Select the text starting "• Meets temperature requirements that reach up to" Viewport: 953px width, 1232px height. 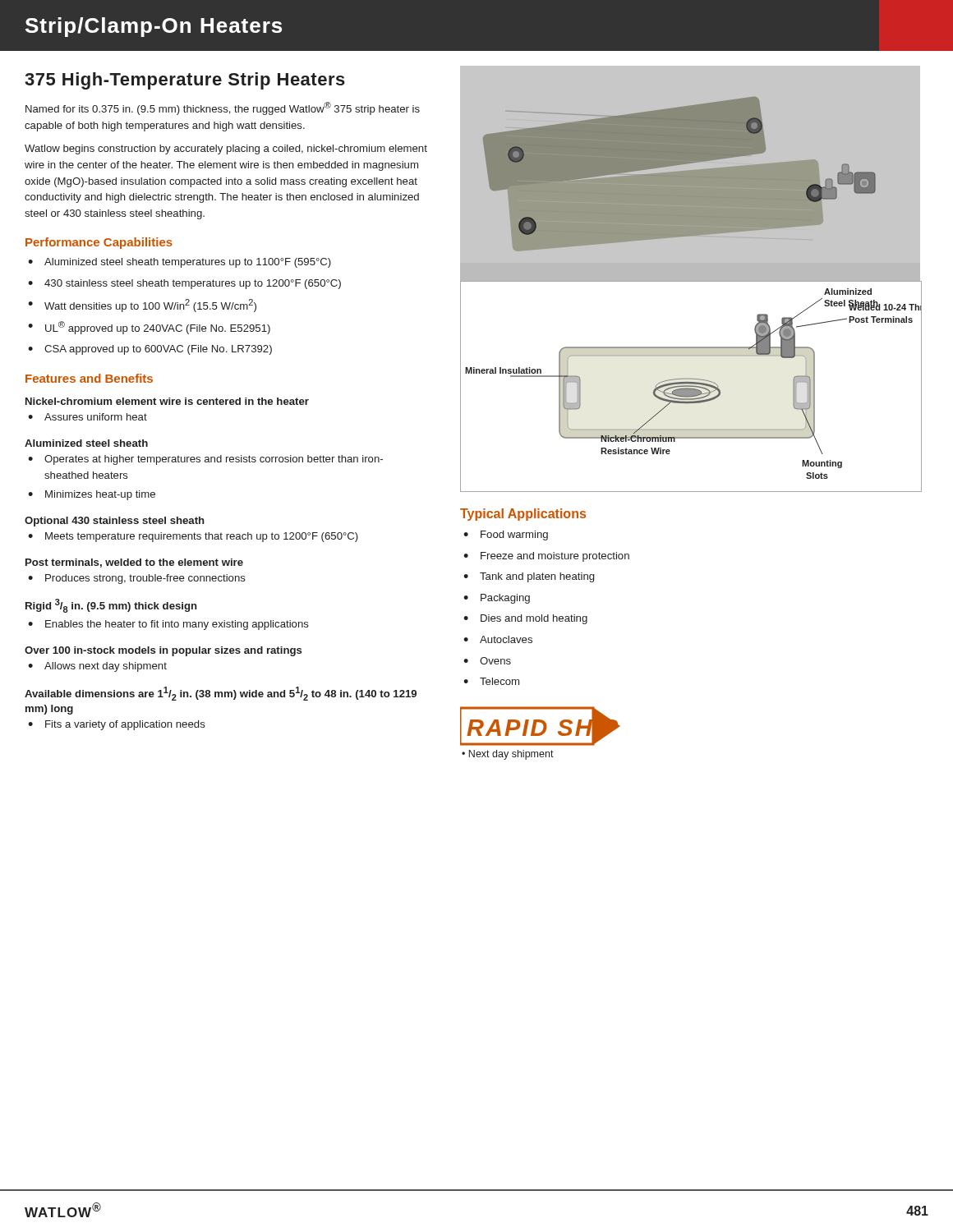pos(193,537)
